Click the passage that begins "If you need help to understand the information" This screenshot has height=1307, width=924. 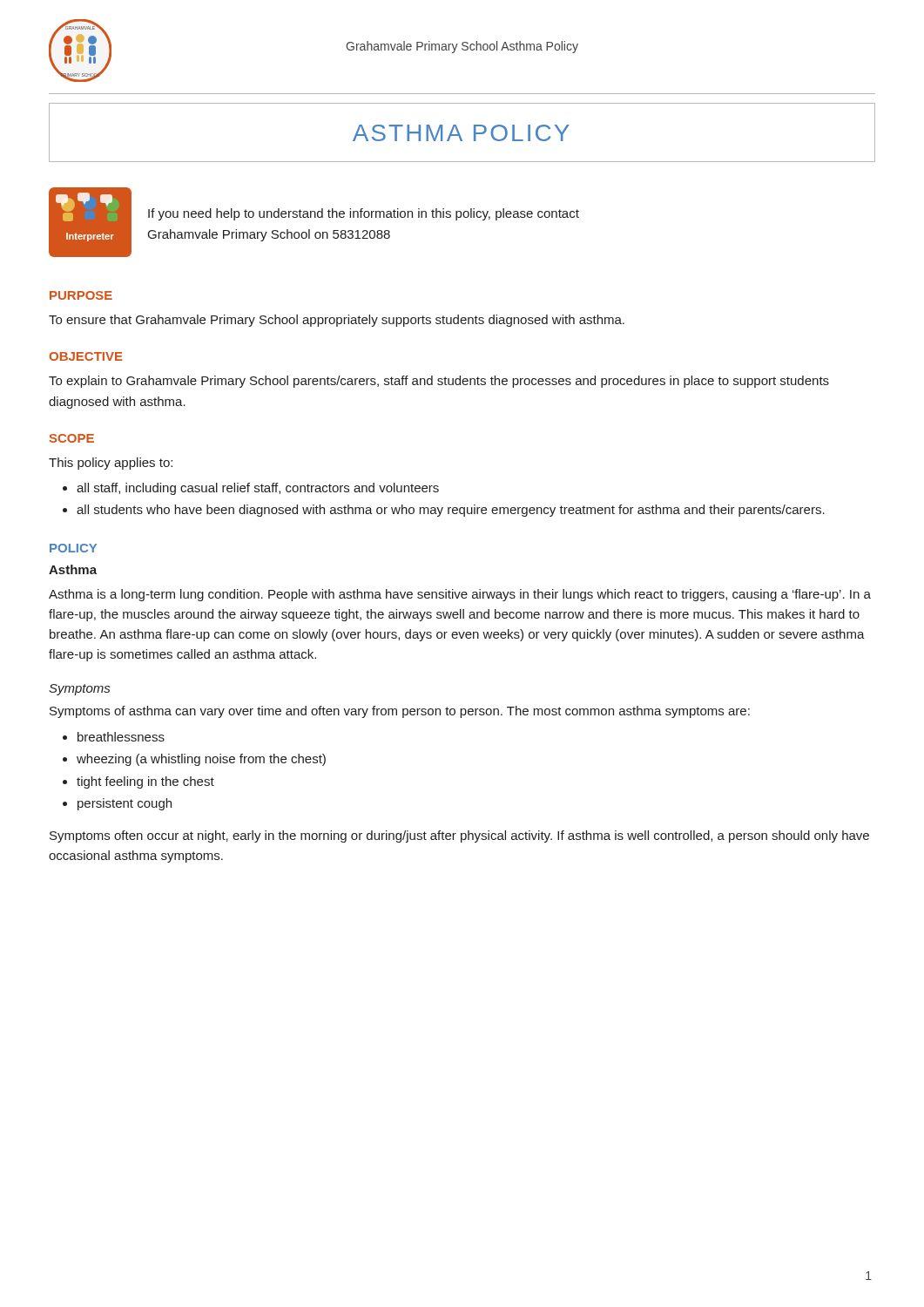tap(363, 223)
